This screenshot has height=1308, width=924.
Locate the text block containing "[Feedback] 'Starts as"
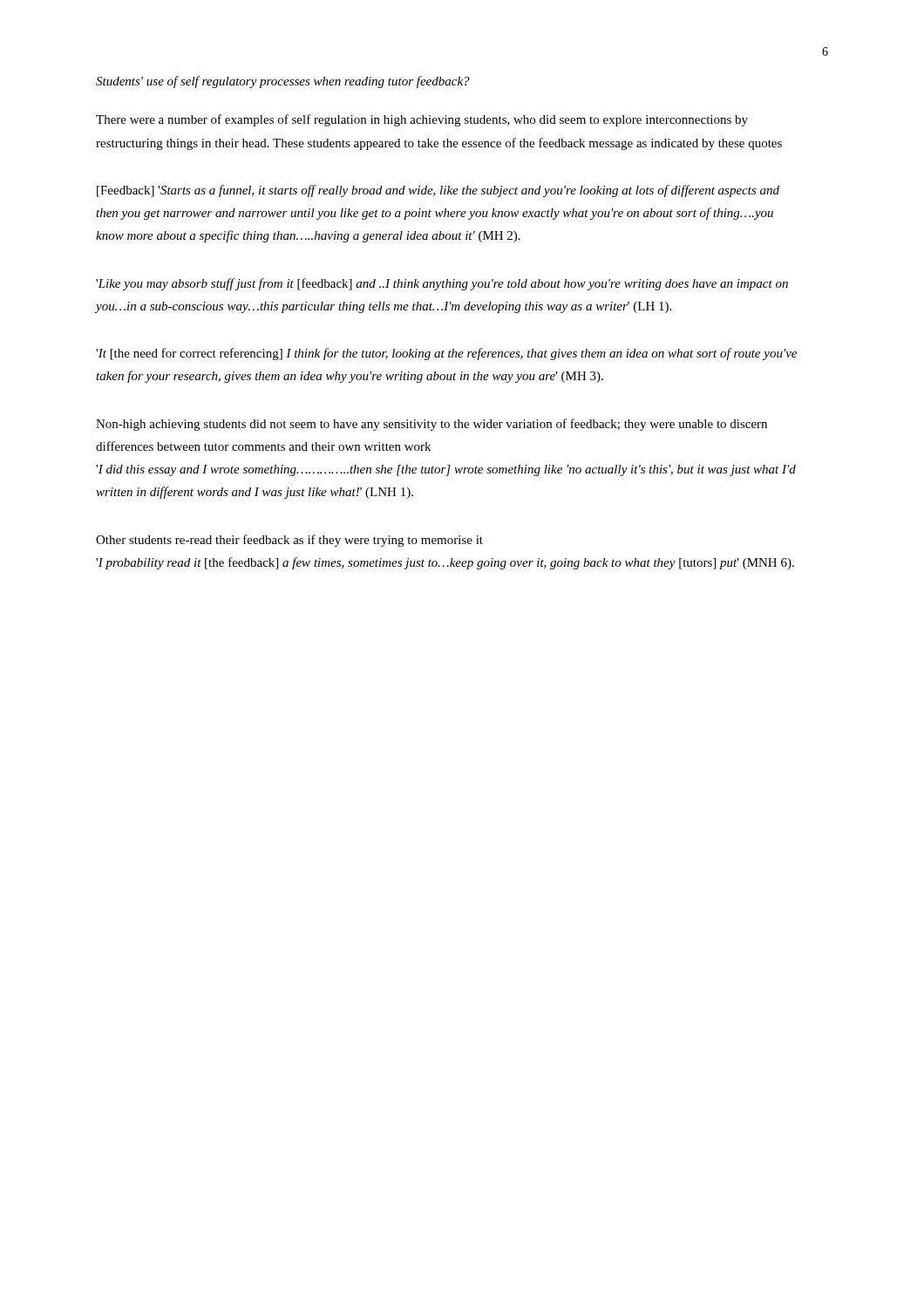coord(449,213)
